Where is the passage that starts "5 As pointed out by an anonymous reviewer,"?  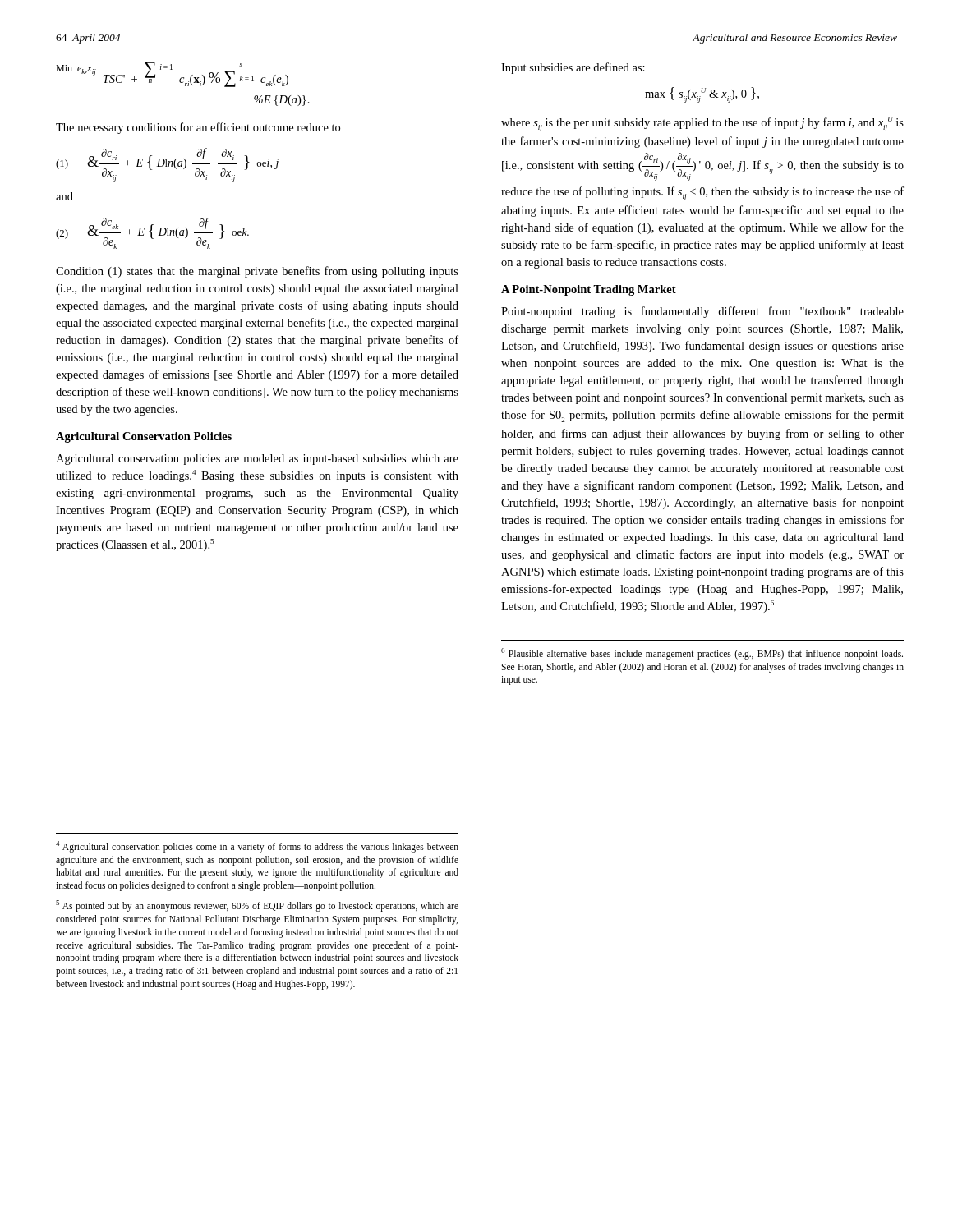[257, 944]
